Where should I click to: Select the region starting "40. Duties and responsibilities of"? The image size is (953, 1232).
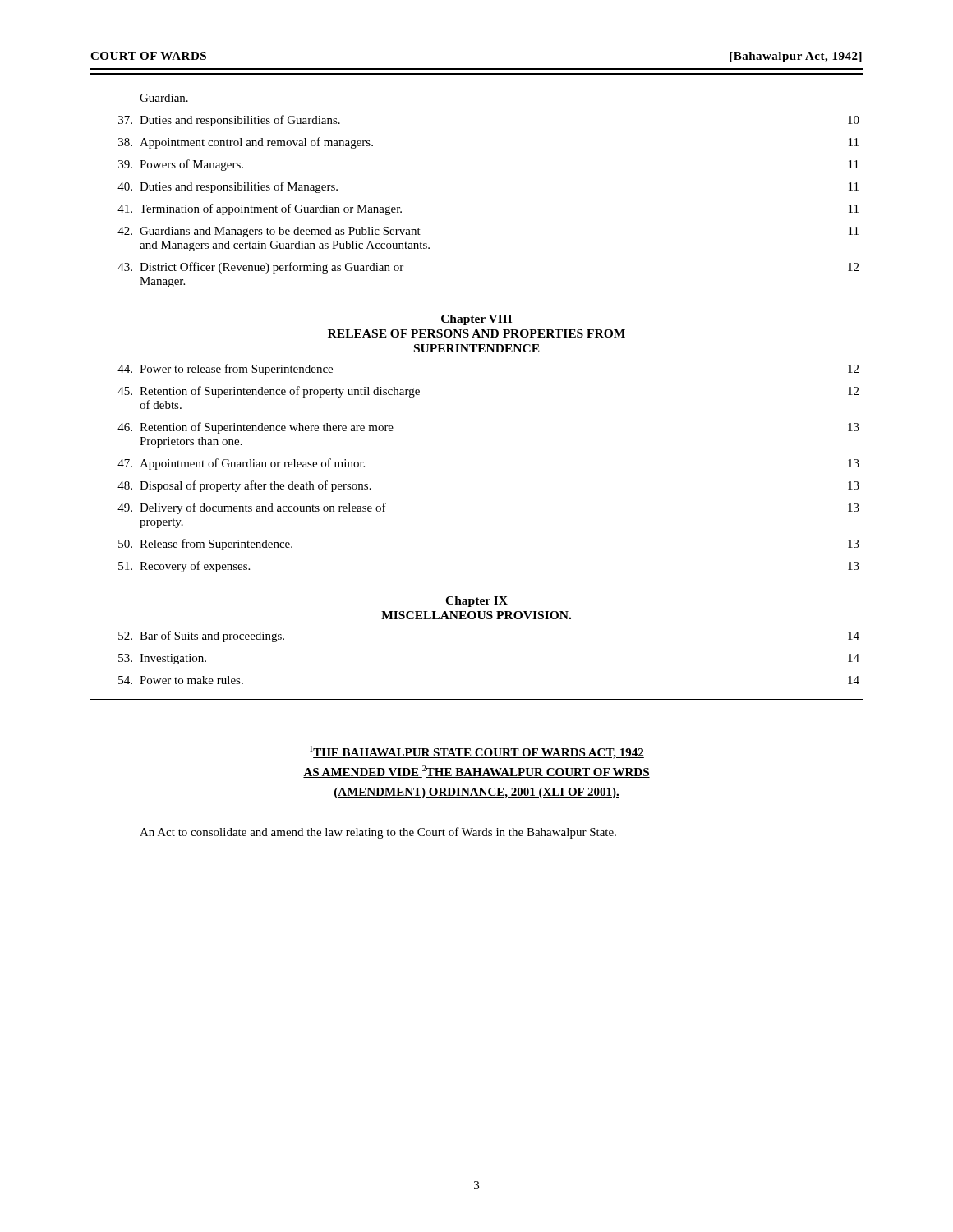point(226,186)
